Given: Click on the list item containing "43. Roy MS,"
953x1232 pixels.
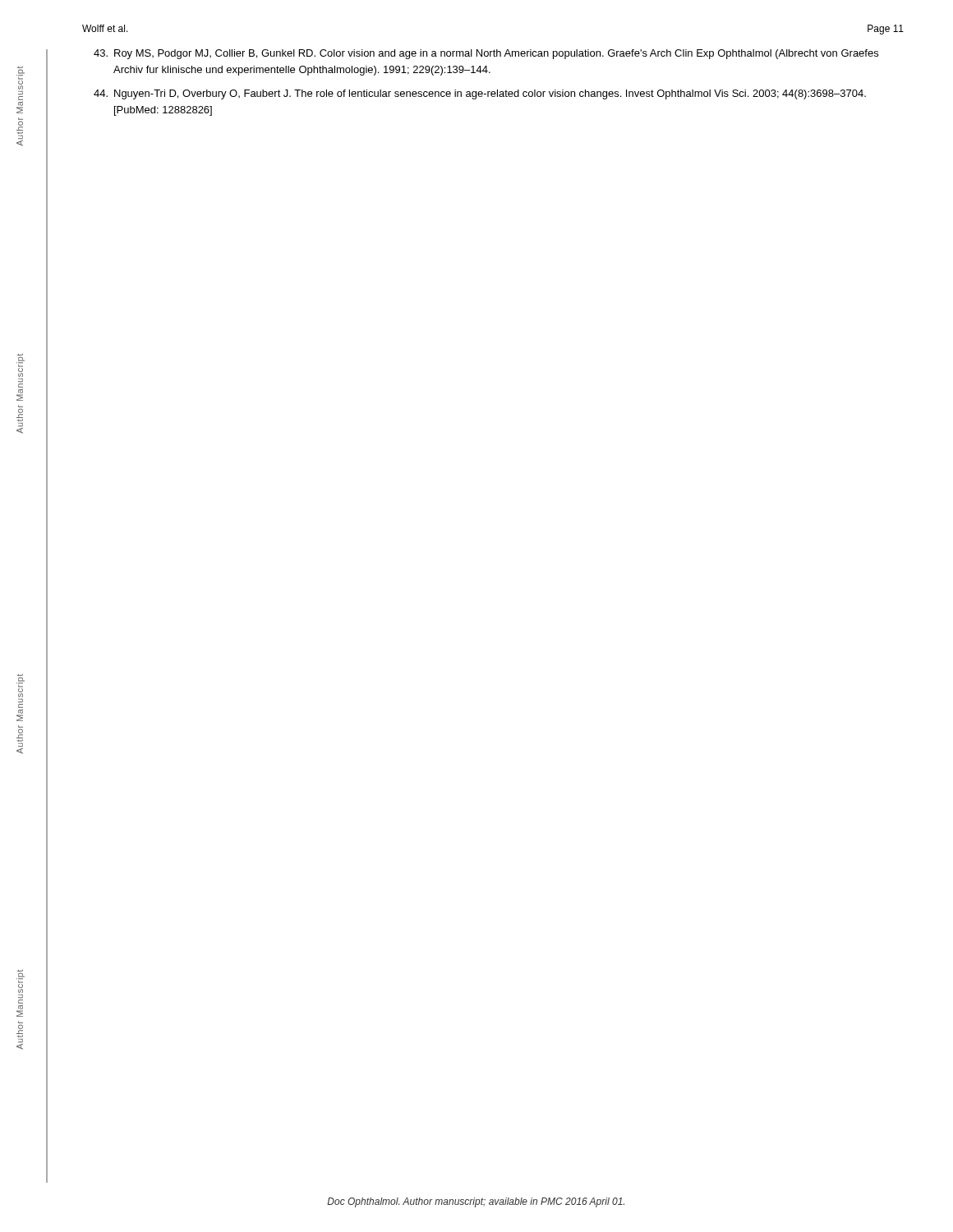Looking at the screenshot, I should (x=489, y=61).
